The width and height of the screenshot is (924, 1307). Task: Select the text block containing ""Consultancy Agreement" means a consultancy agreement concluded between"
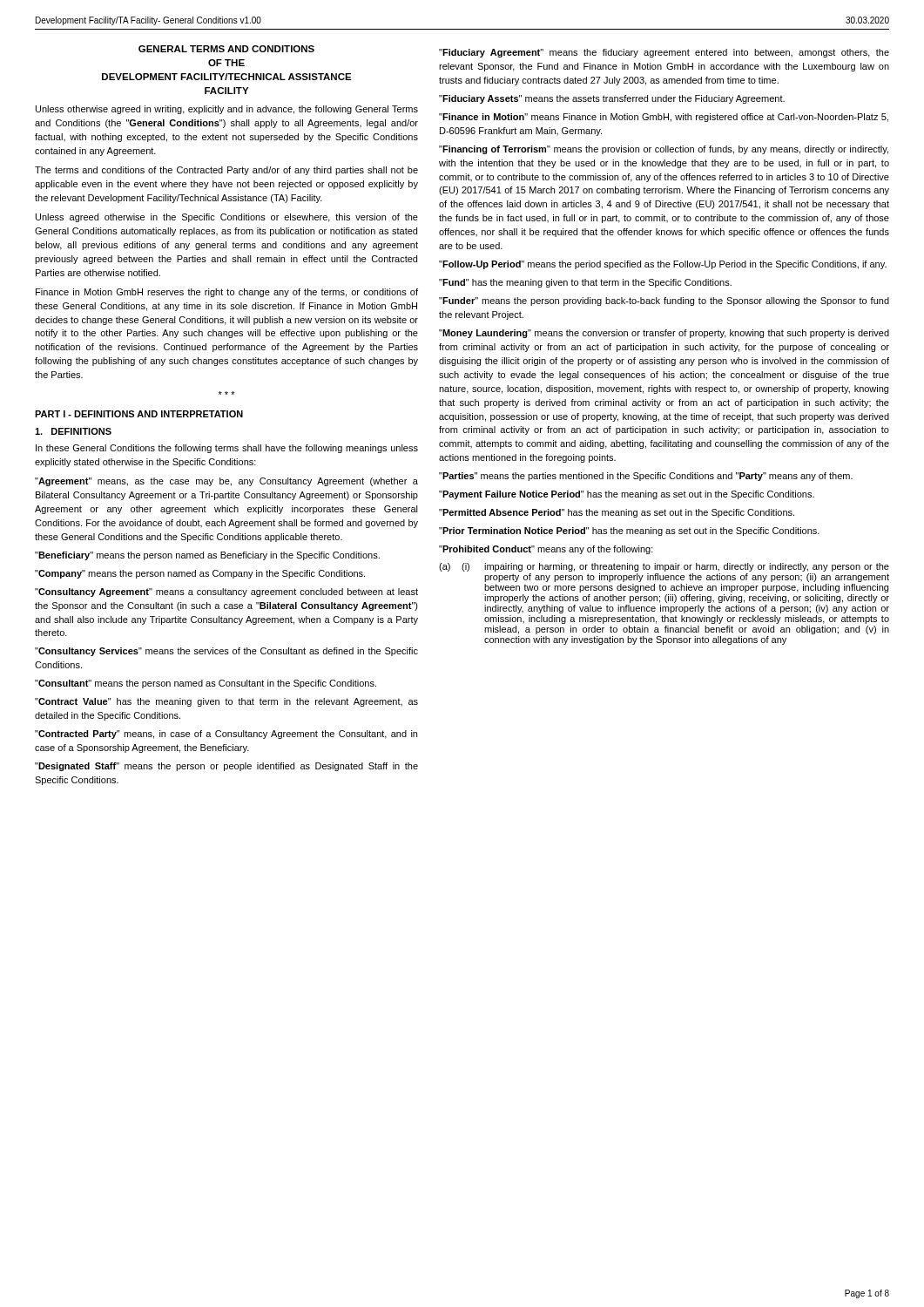click(x=226, y=613)
